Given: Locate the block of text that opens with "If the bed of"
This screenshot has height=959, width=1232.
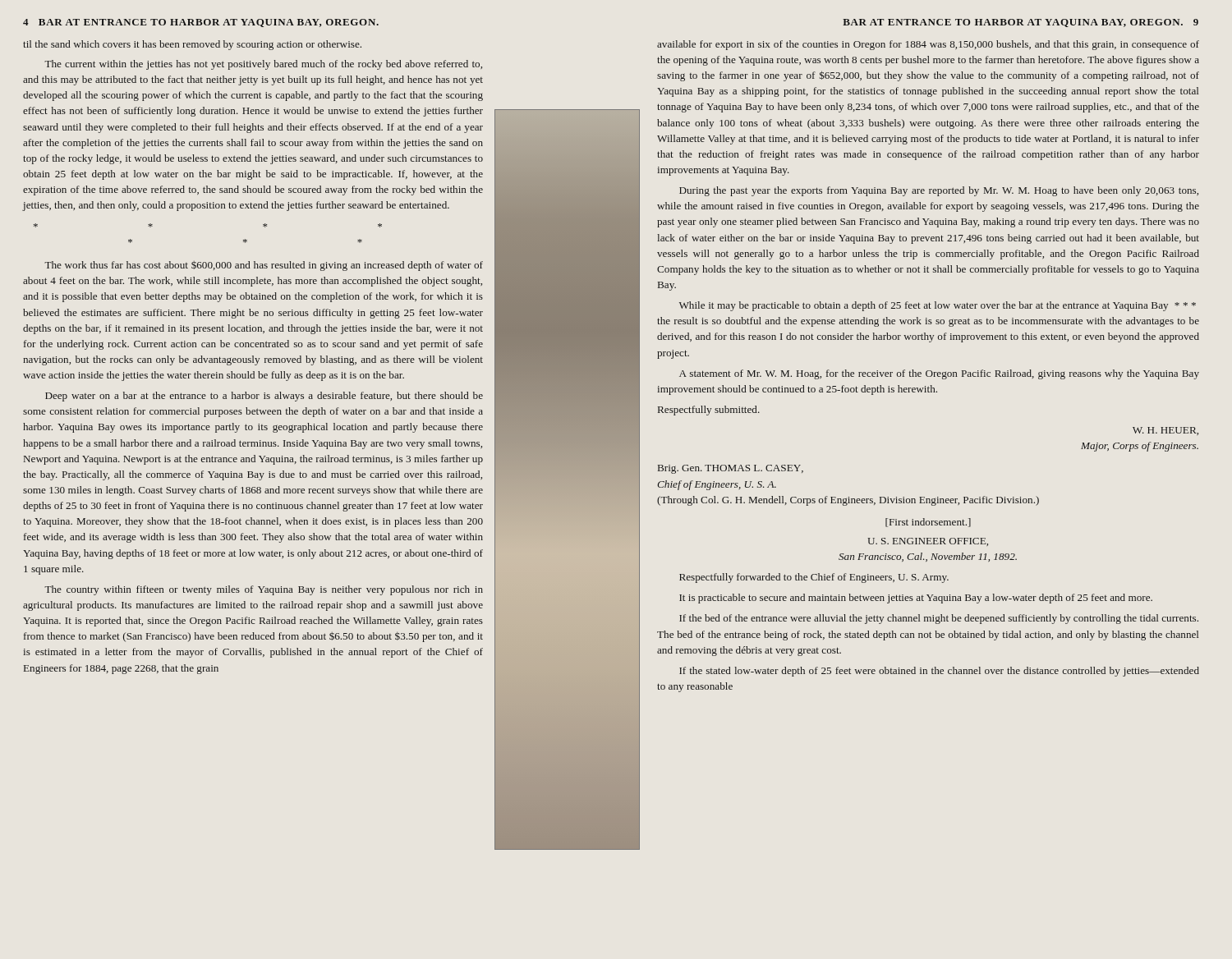Looking at the screenshot, I should (928, 634).
